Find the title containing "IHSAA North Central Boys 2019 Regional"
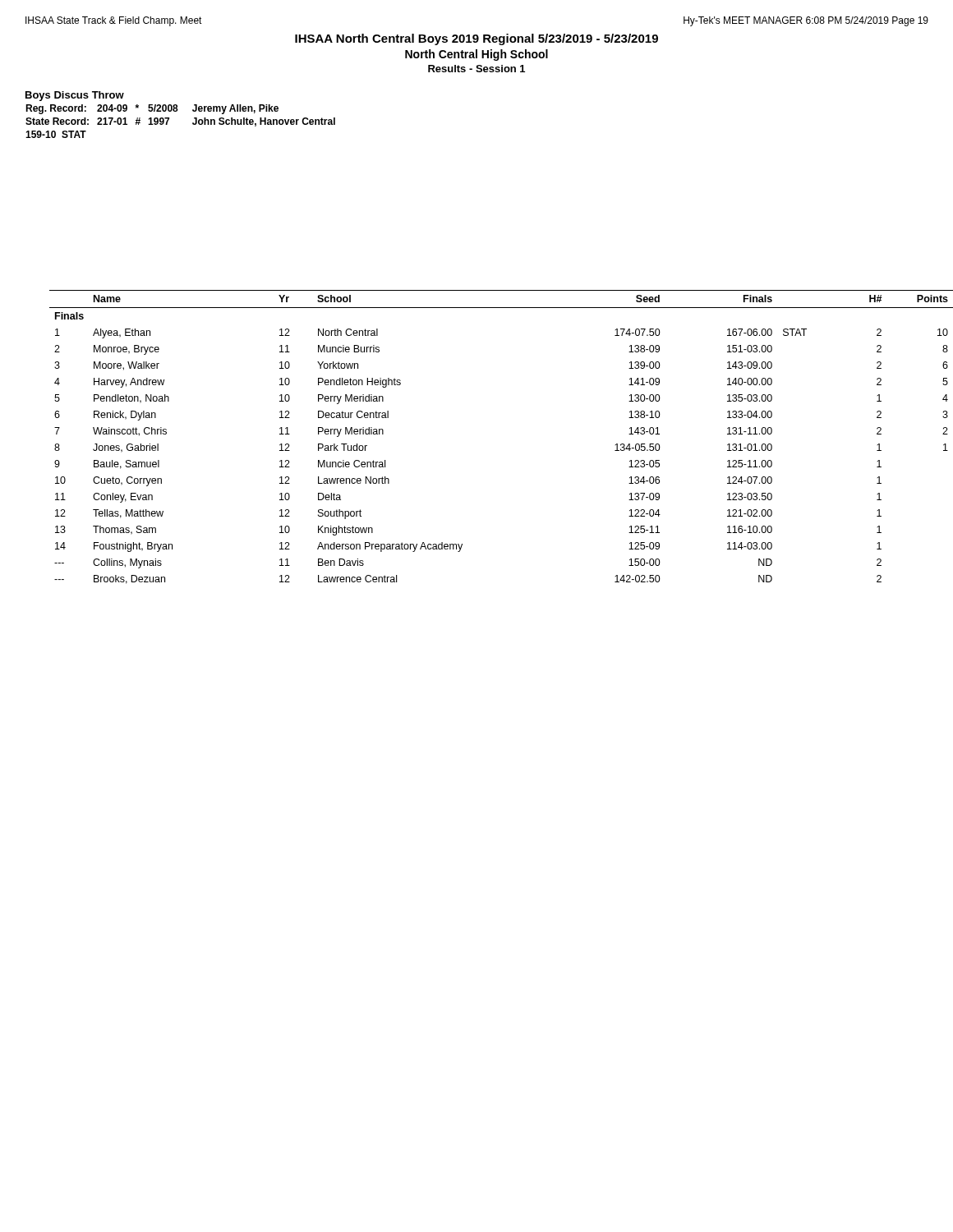Image resolution: width=953 pixels, height=1232 pixels. tap(476, 38)
